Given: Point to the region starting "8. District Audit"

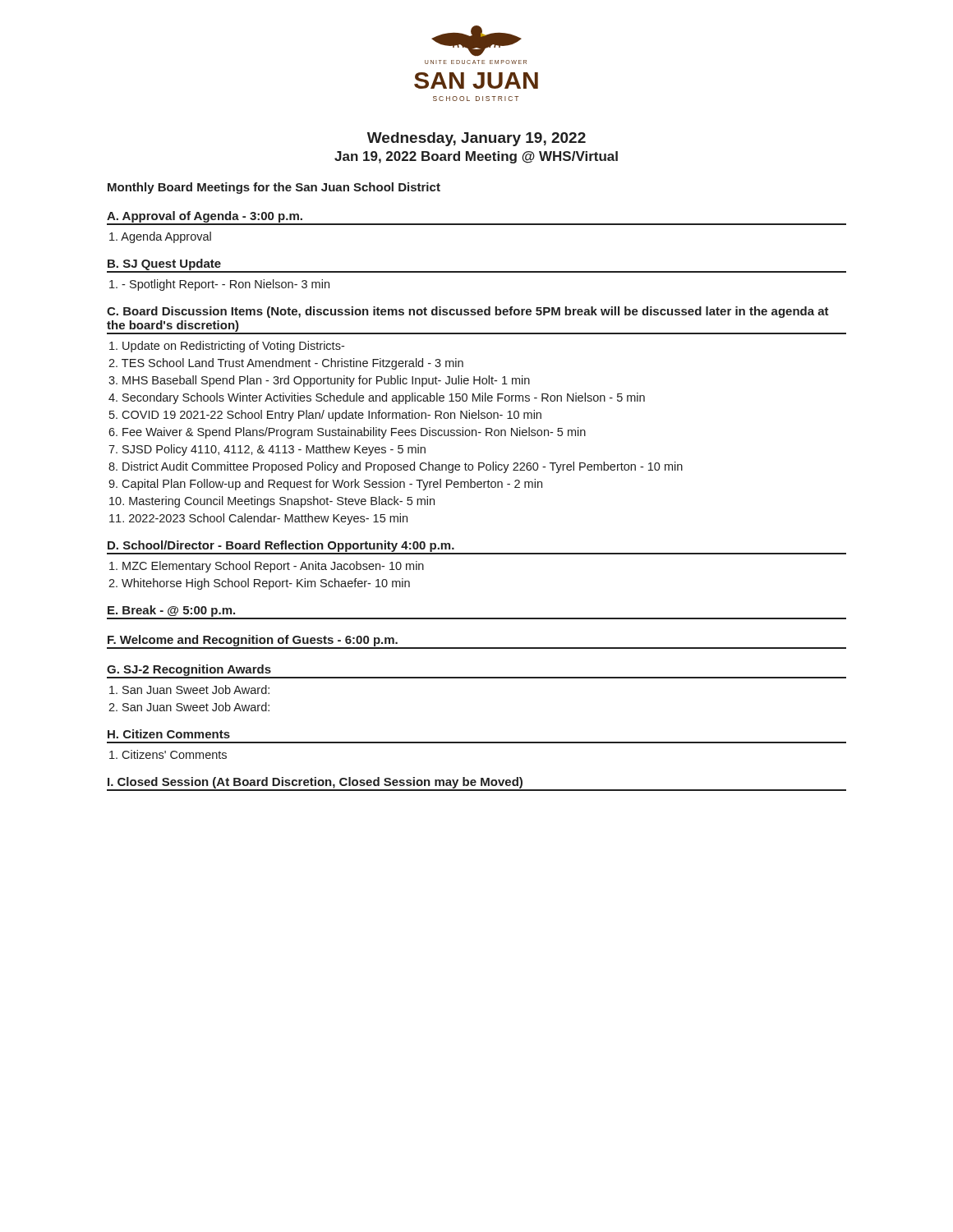Looking at the screenshot, I should point(396,466).
